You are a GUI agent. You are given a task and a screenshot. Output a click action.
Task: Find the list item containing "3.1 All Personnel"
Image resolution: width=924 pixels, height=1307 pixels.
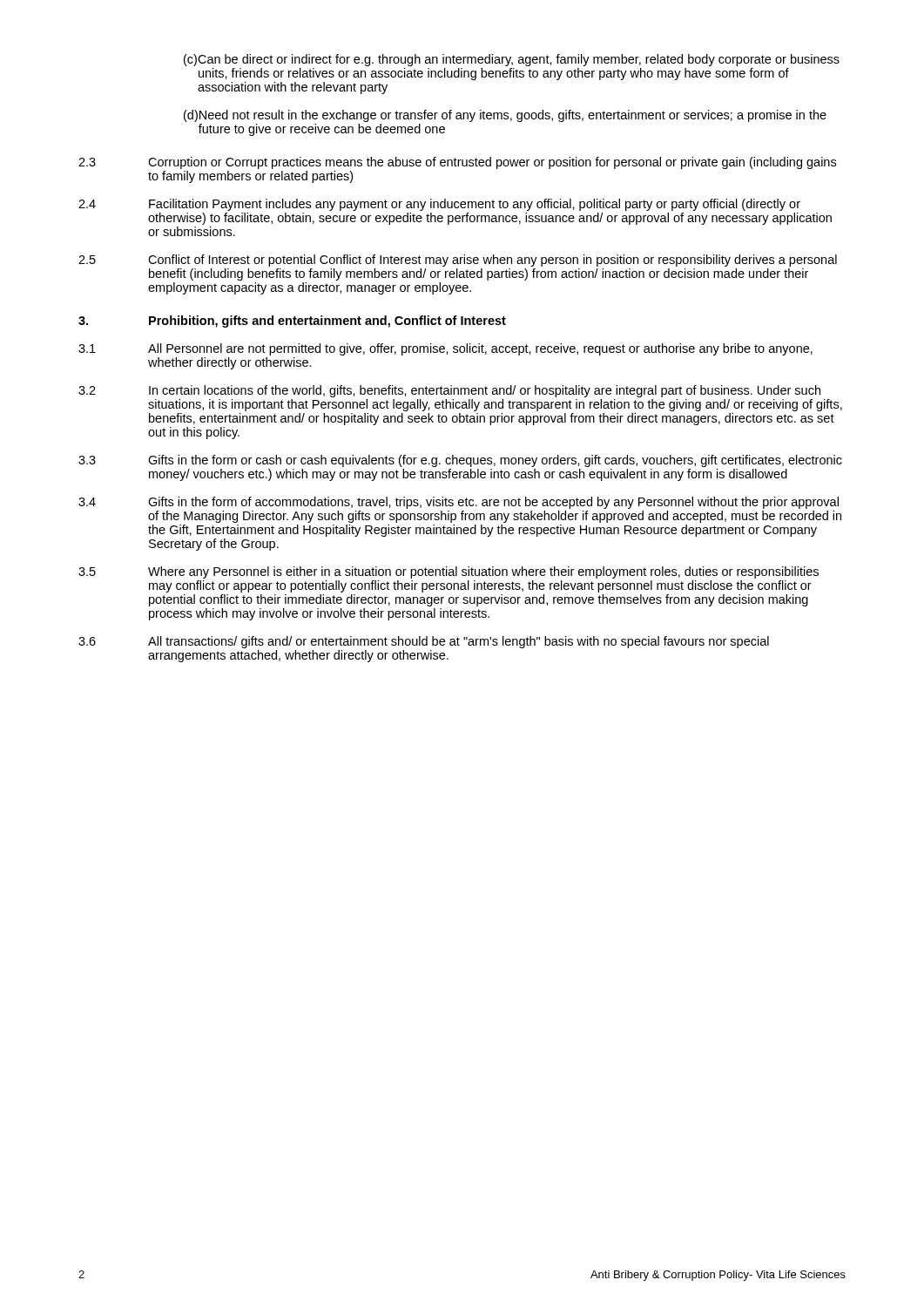click(x=462, y=356)
